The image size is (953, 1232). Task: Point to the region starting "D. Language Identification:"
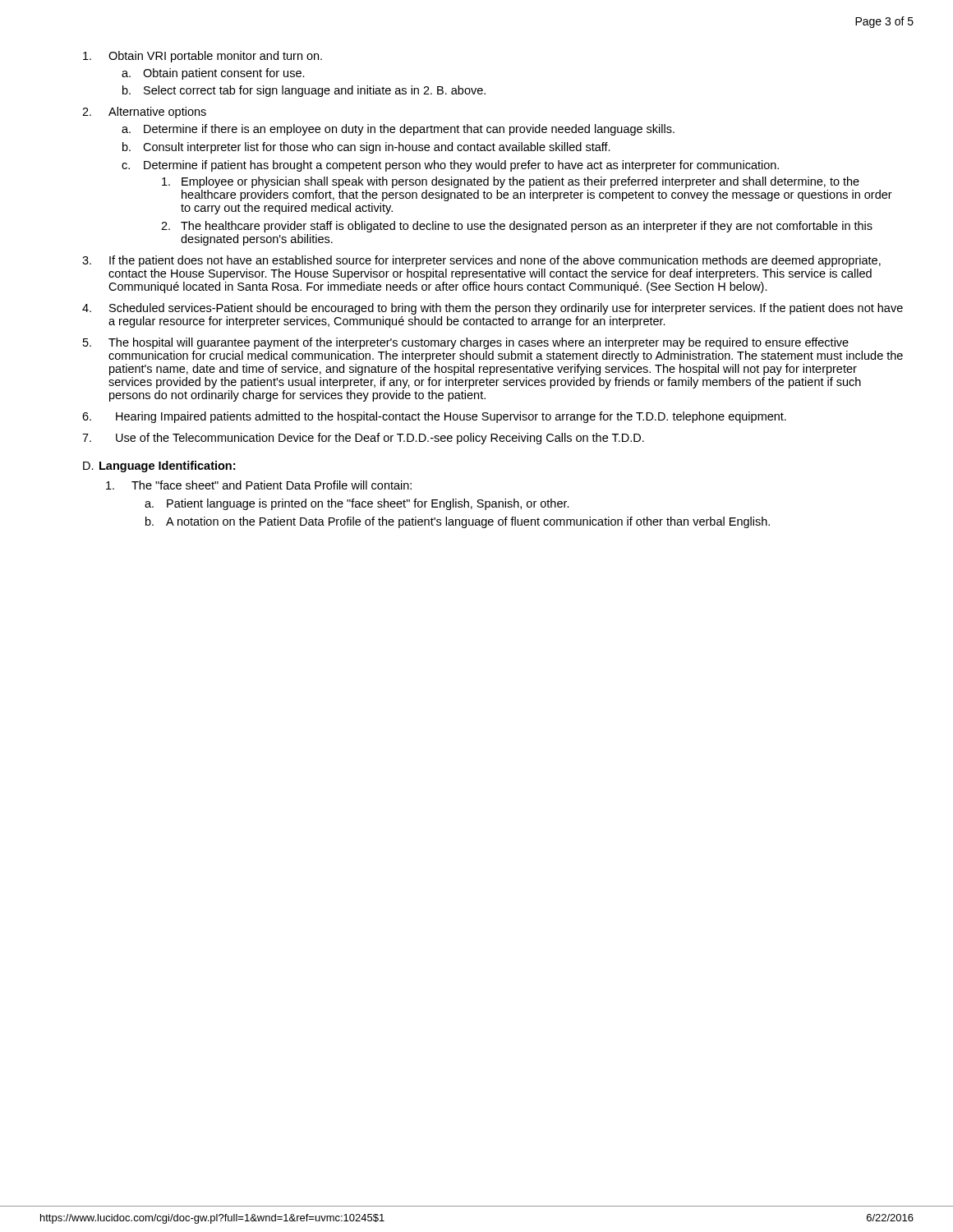pyautogui.click(x=159, y=466)
